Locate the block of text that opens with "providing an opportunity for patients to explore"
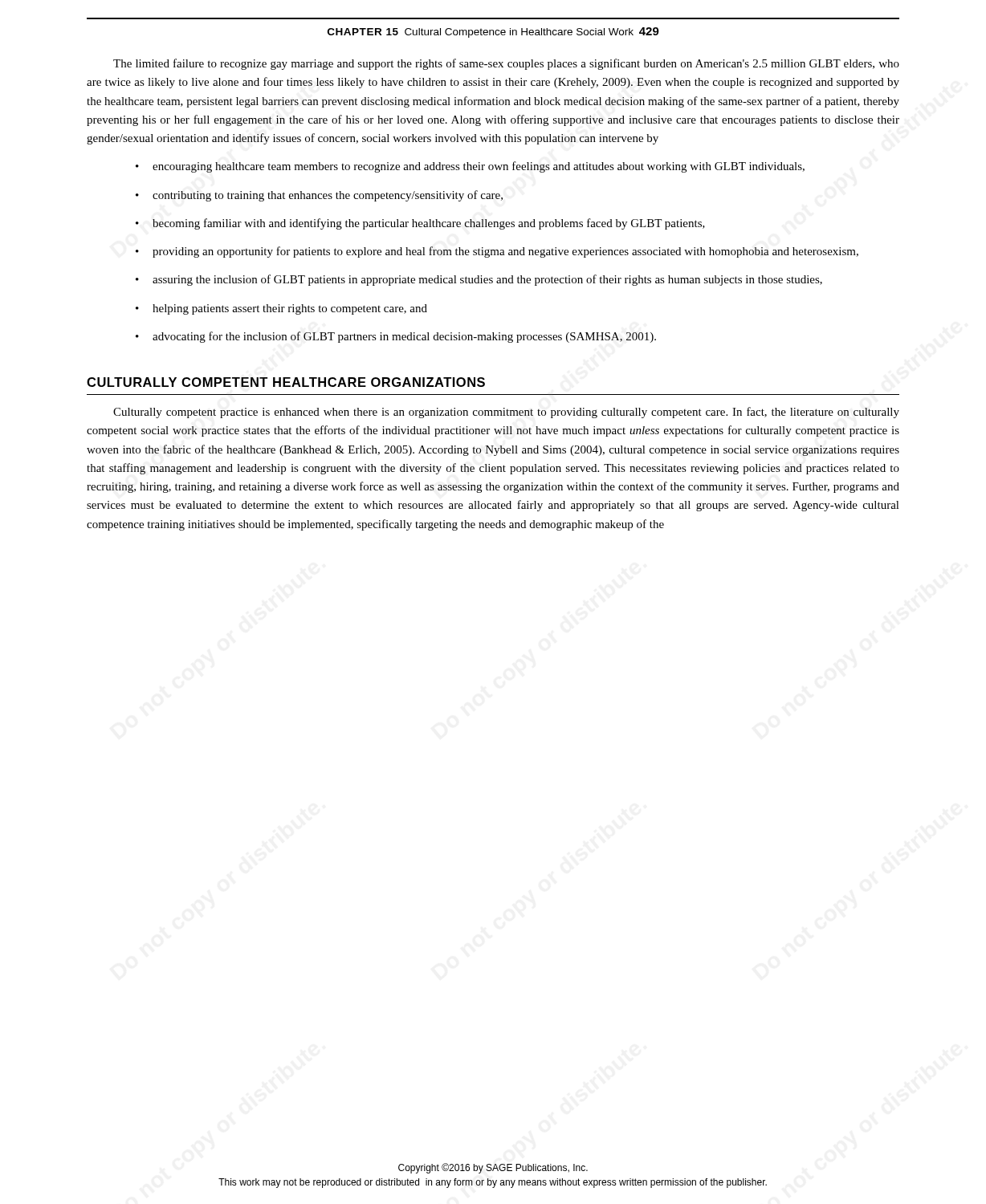The width and height of the screenshot is (986, 1204). 506,251
